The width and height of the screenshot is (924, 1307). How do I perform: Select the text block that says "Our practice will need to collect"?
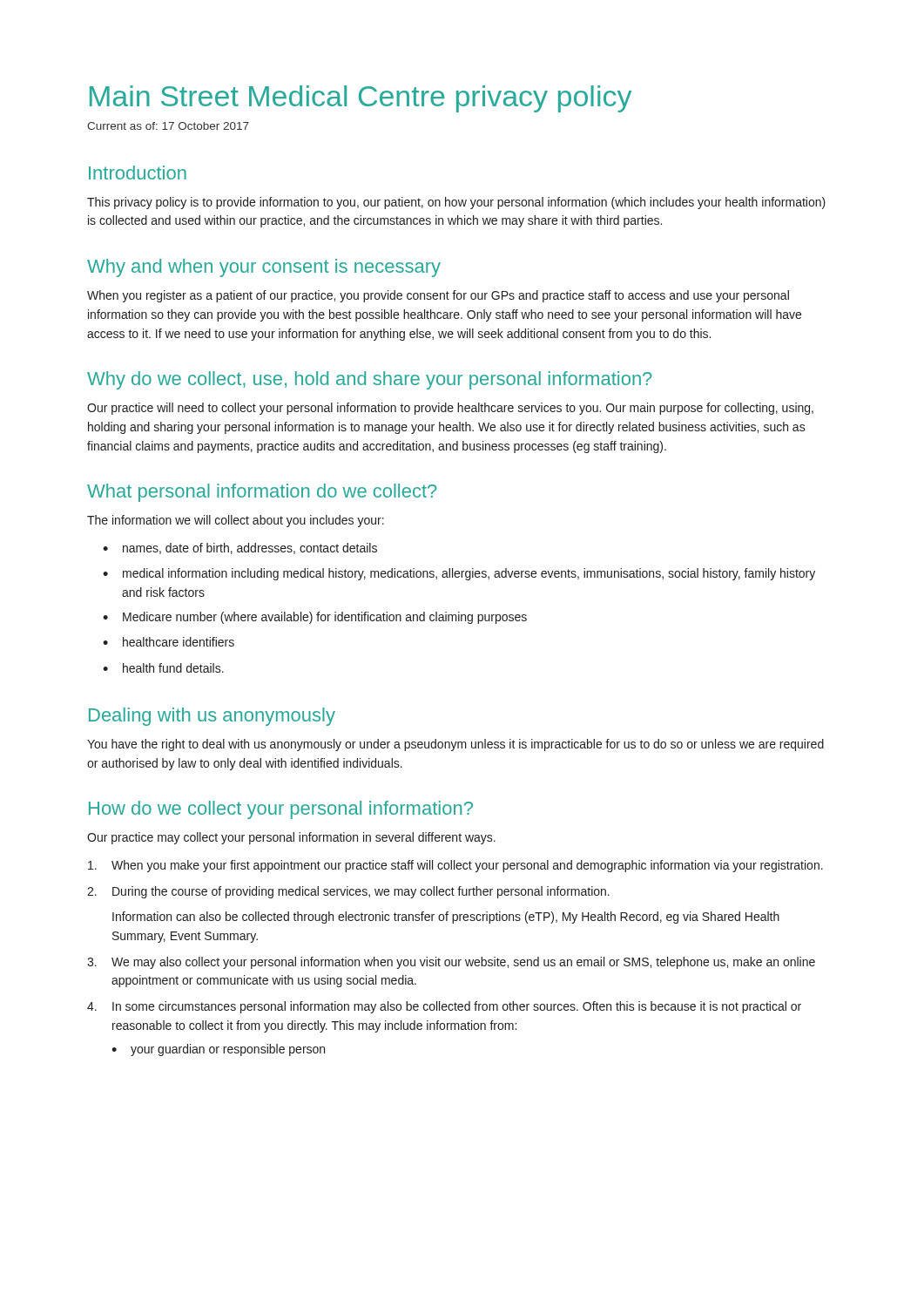click(x=451, y=427)
